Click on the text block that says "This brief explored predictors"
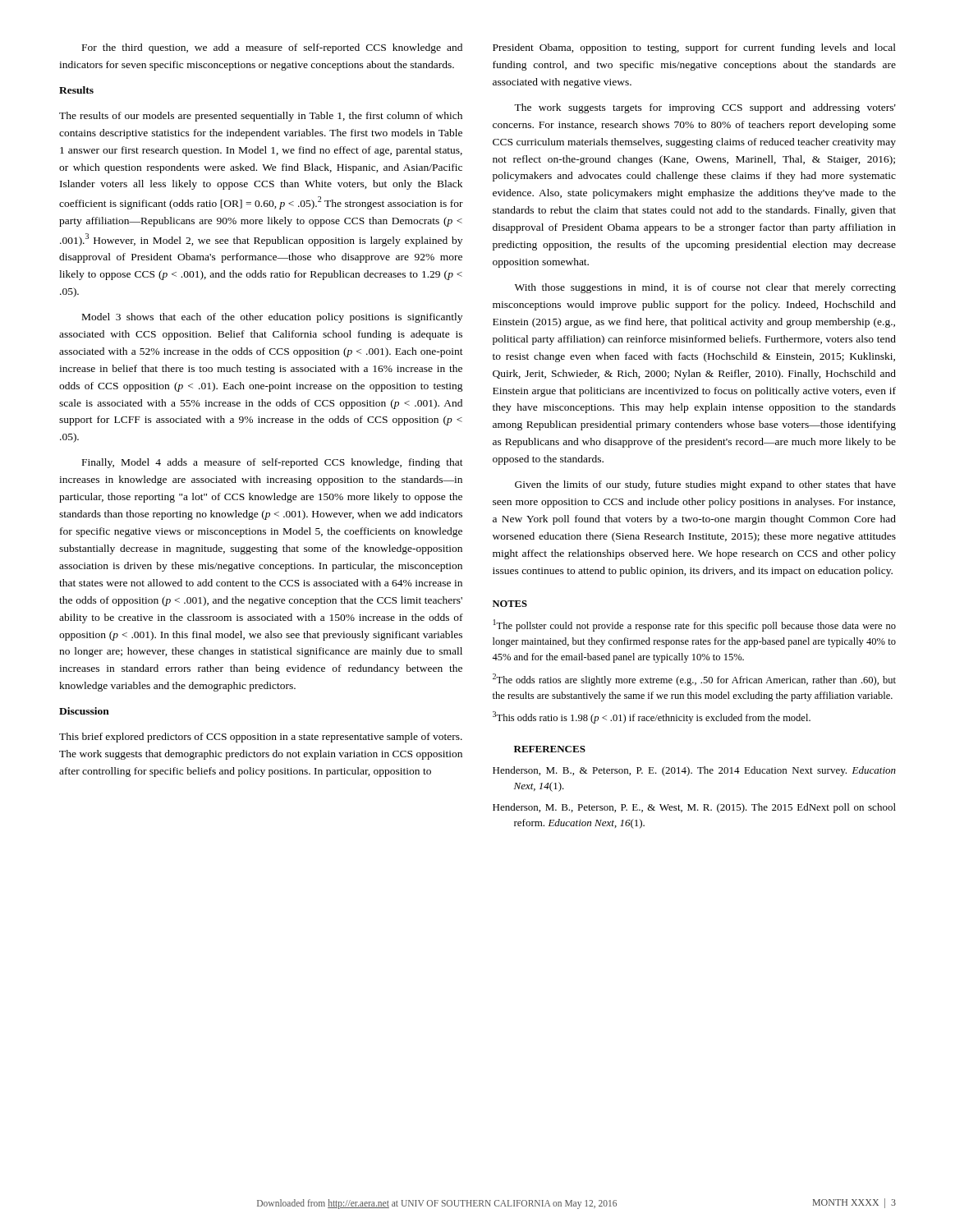Viewport: 955px width, 1232px height. tap(261, 754)
